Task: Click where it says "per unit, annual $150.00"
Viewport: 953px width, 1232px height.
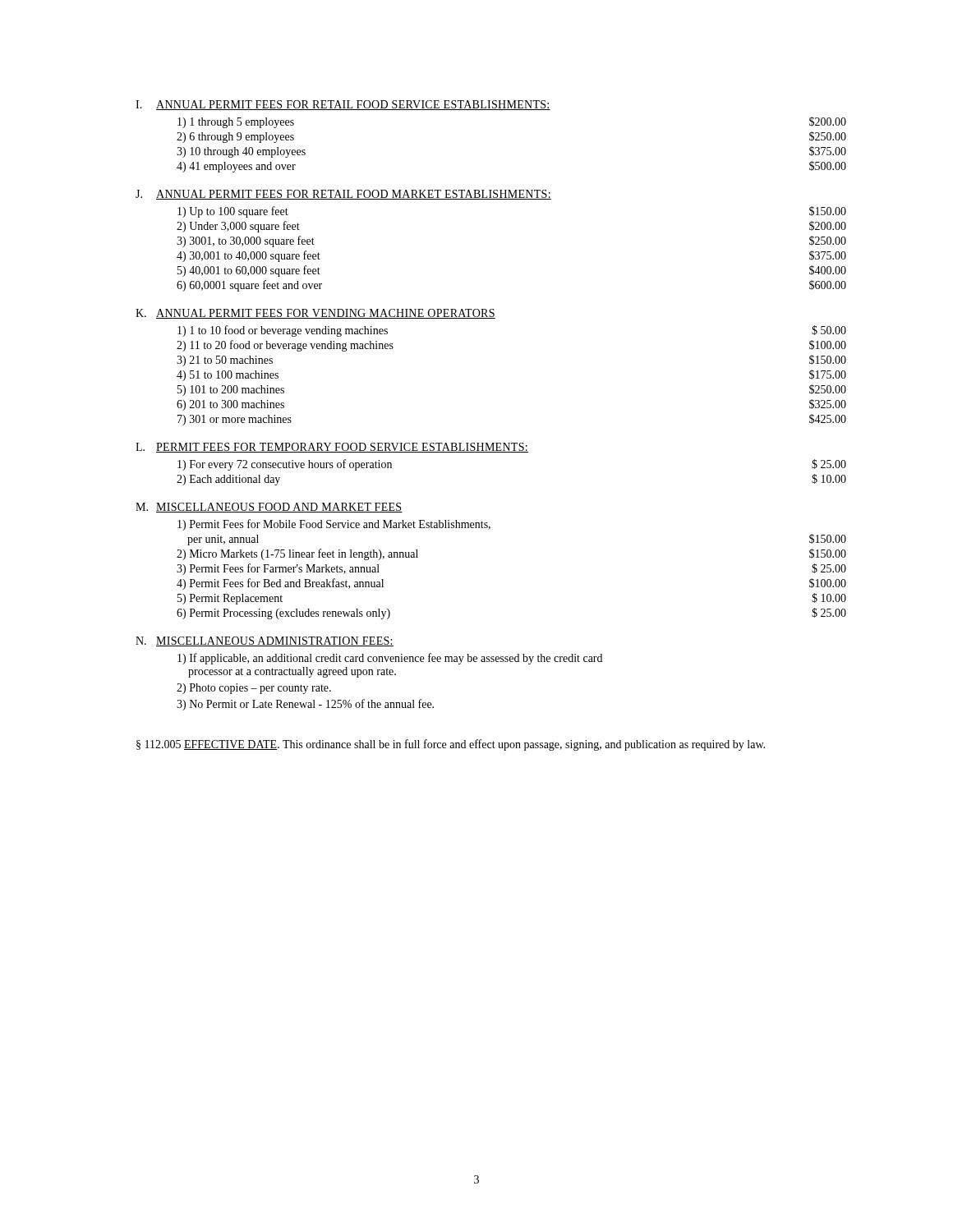Action: pos(221,539)
